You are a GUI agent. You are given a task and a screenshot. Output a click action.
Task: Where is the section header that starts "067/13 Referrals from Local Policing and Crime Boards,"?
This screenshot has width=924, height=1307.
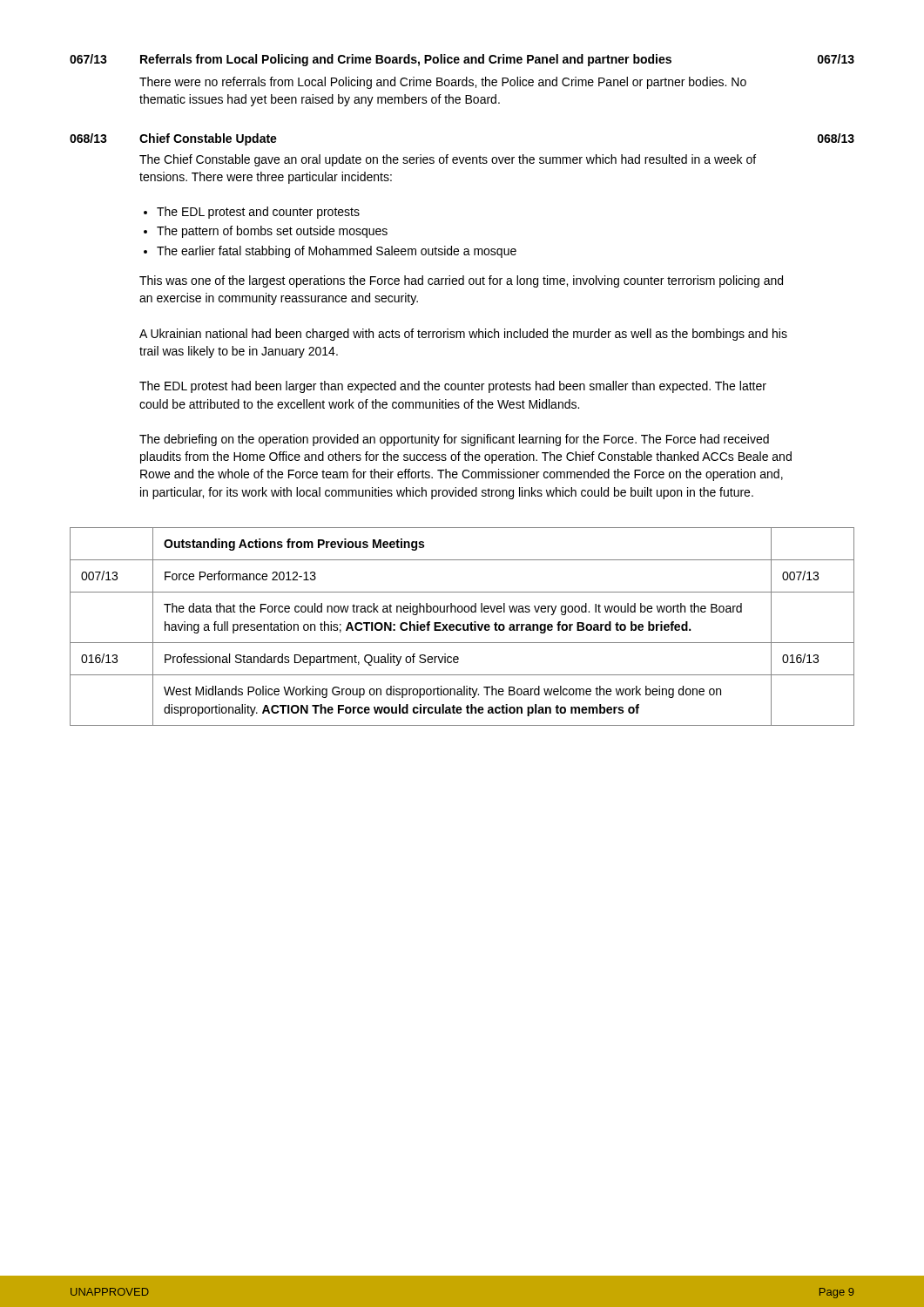pyautogui.click(x=462, y=59)
